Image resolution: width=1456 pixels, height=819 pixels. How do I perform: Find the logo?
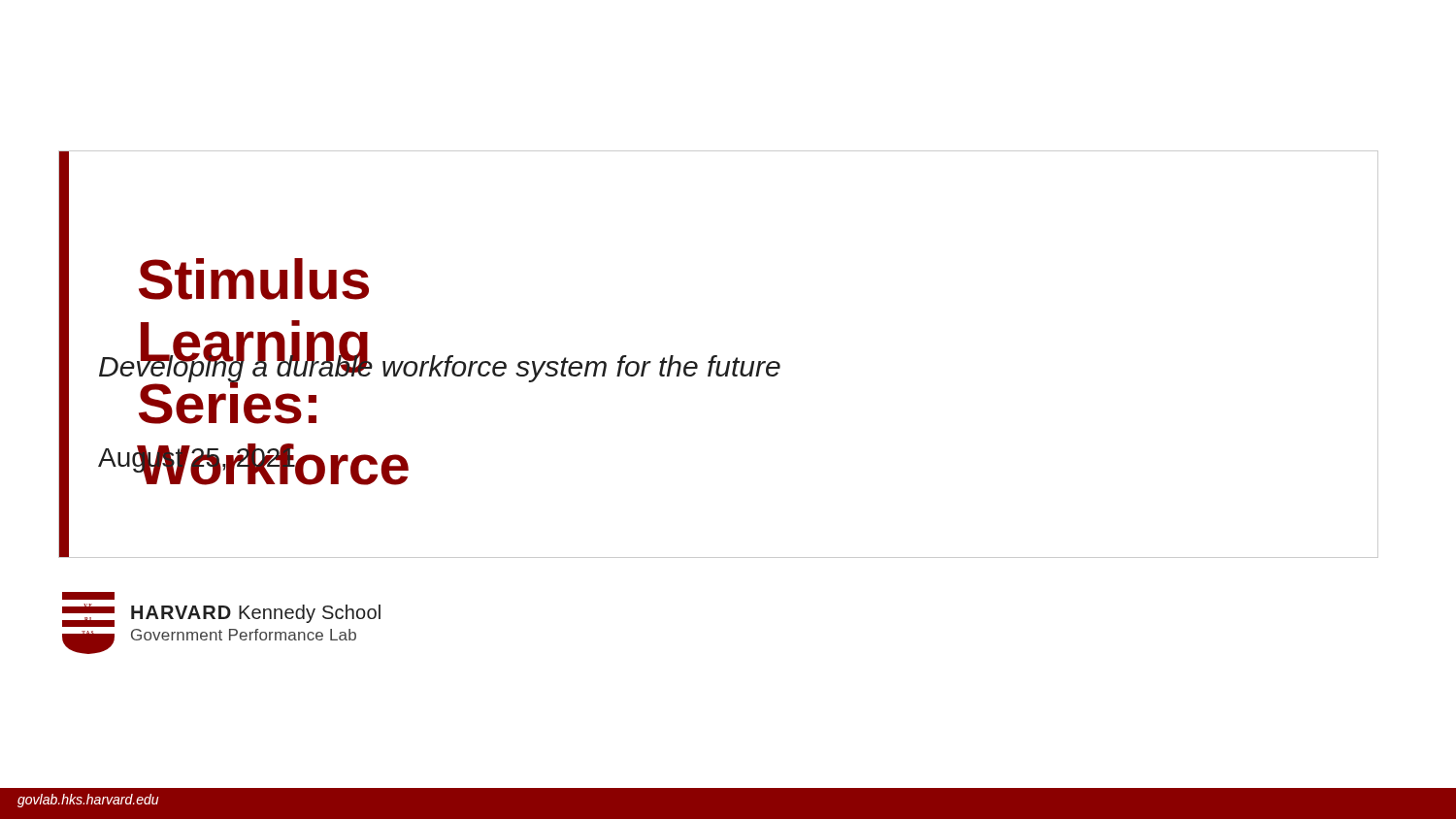point(221,623)
